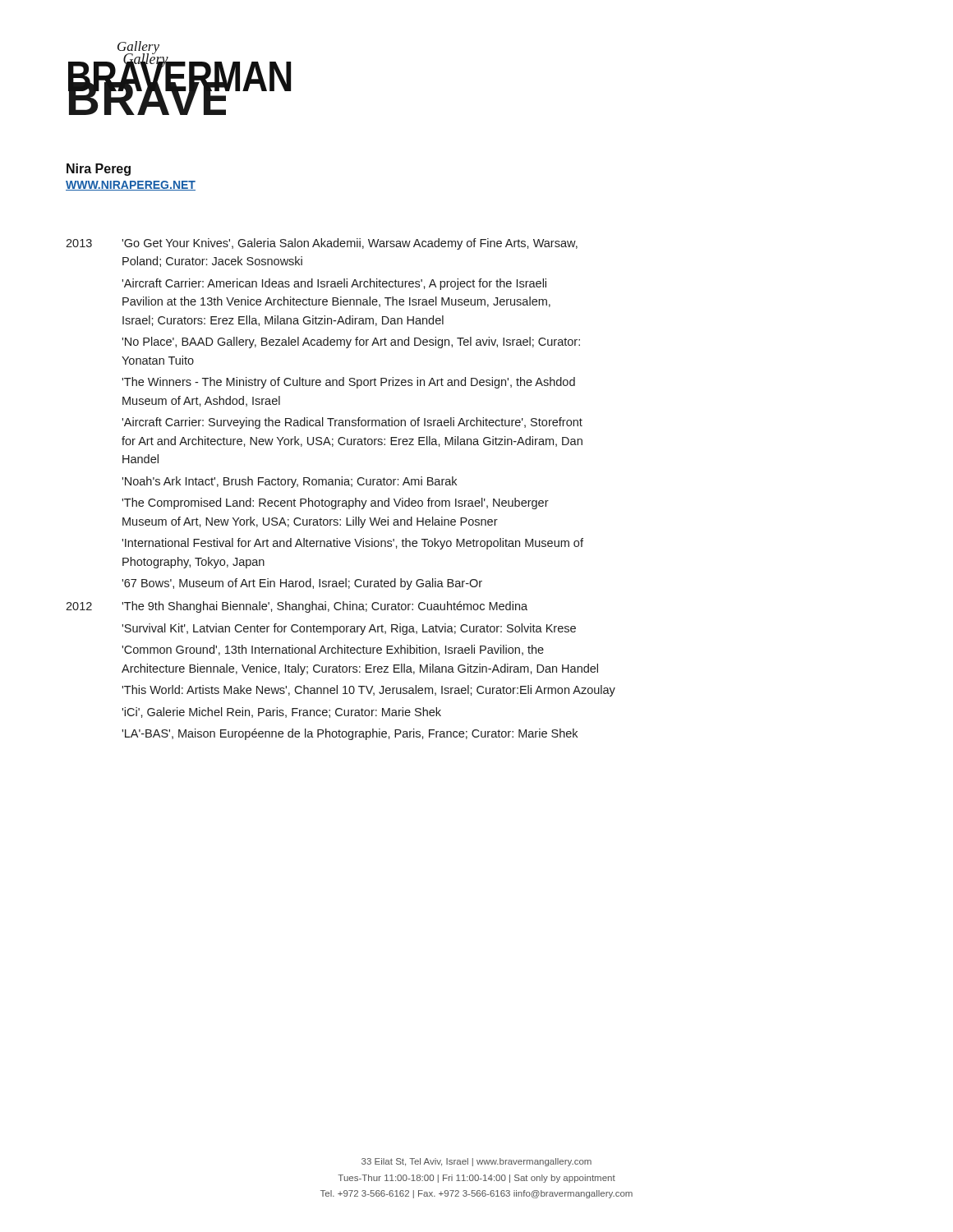Locate the region starting "'This World: Artists Make News', Channel 10"

[368, 690]
